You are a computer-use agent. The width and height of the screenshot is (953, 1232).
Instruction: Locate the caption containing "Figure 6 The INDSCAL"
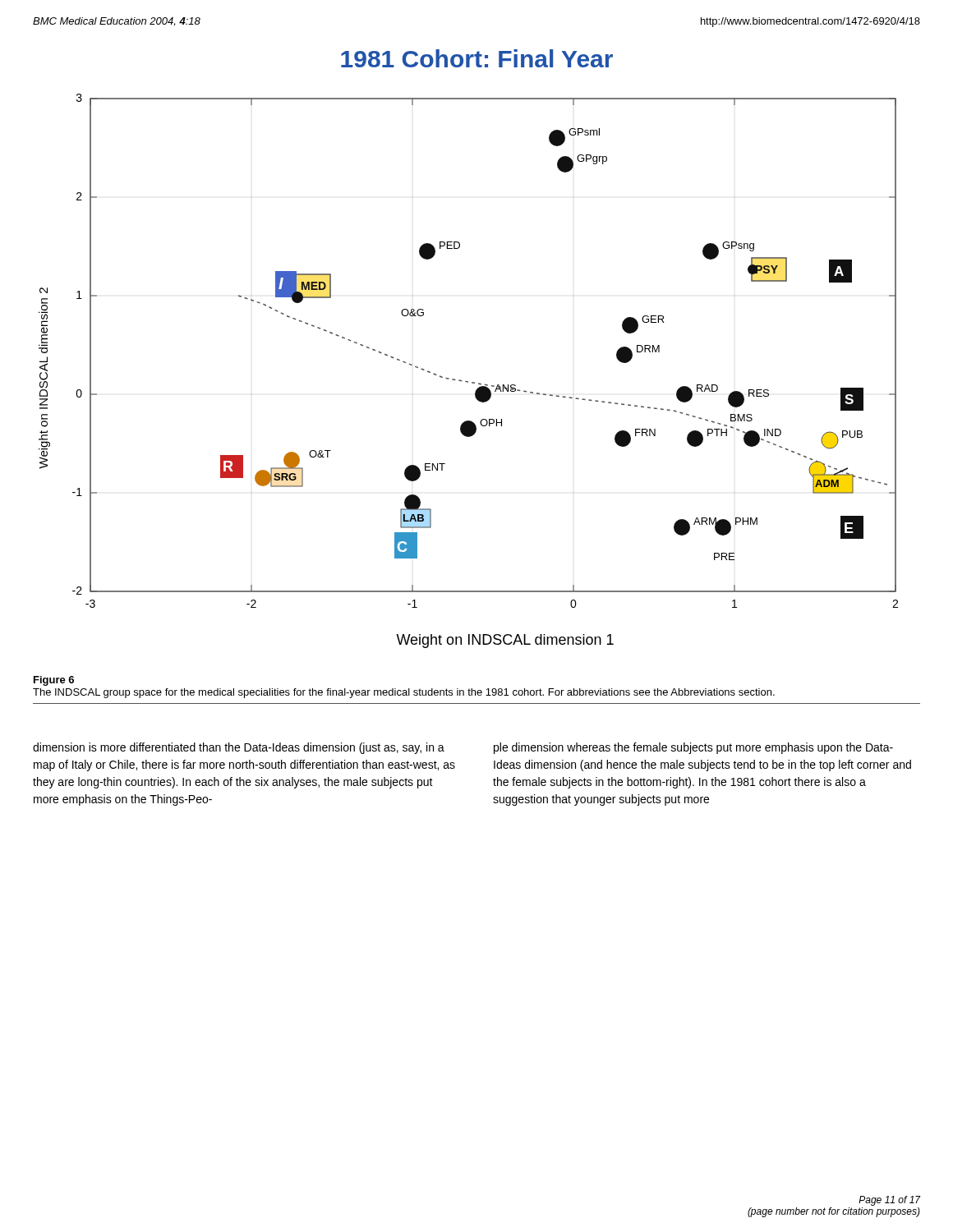click(476, 689)
